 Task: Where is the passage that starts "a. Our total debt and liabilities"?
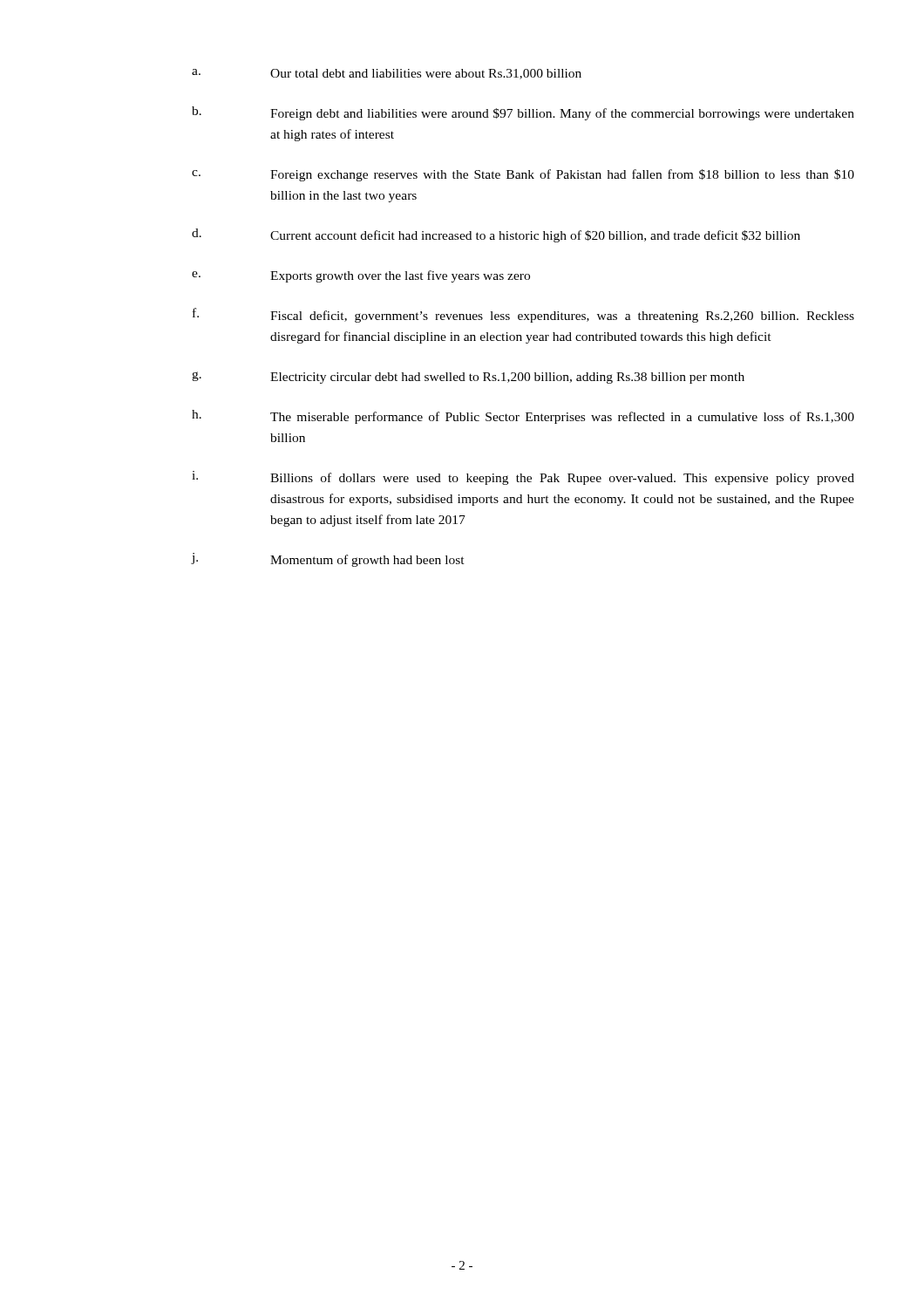(523, 73)
